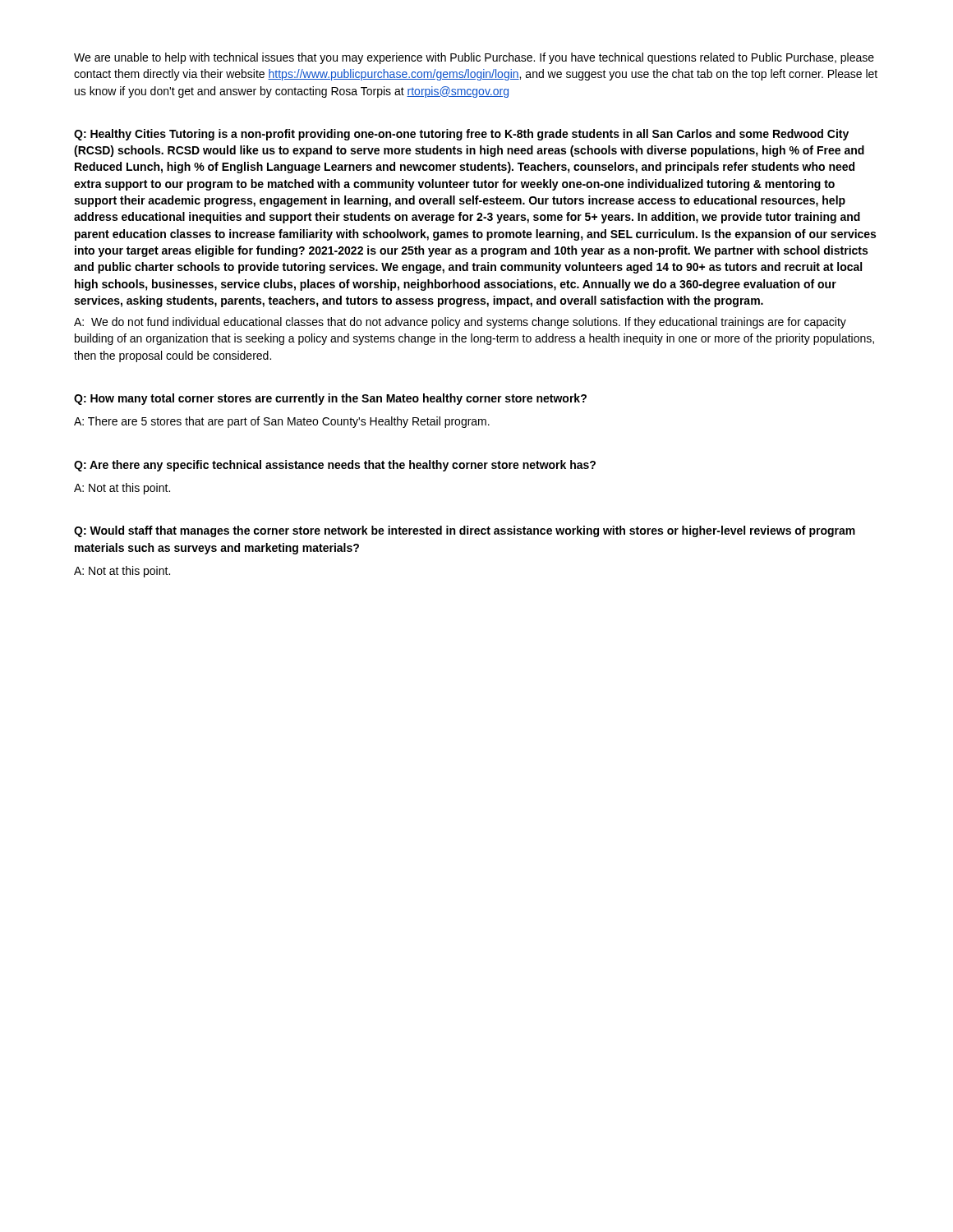Find the block starting "Q: Are there any"
Image resolution: width=953 pixels, height=1232 pixels.
pyautogui.click(x=476, y=476)
